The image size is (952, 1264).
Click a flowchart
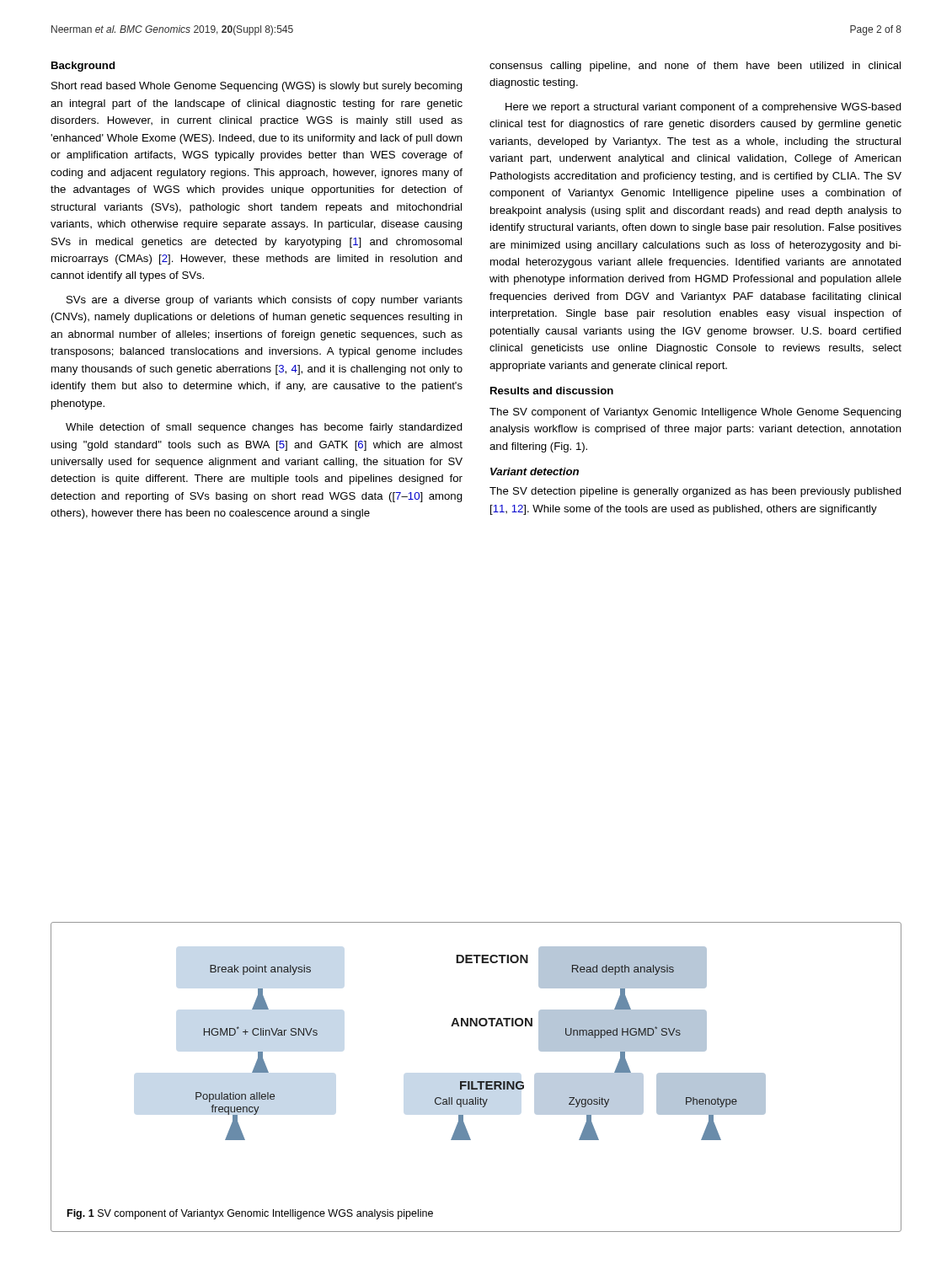coord(476,1069)
